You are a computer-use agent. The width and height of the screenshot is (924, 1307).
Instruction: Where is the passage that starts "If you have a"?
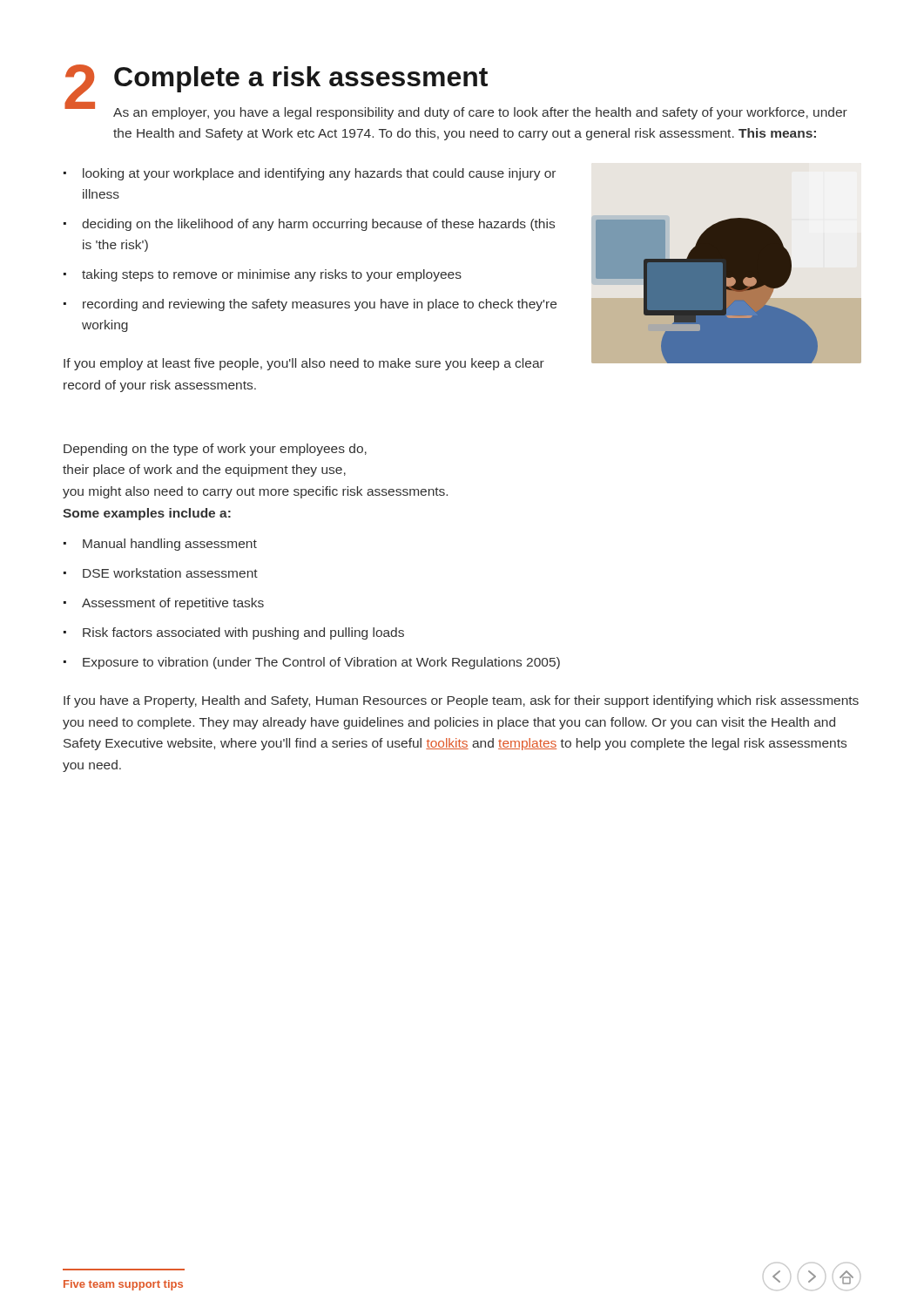[461, 732]
